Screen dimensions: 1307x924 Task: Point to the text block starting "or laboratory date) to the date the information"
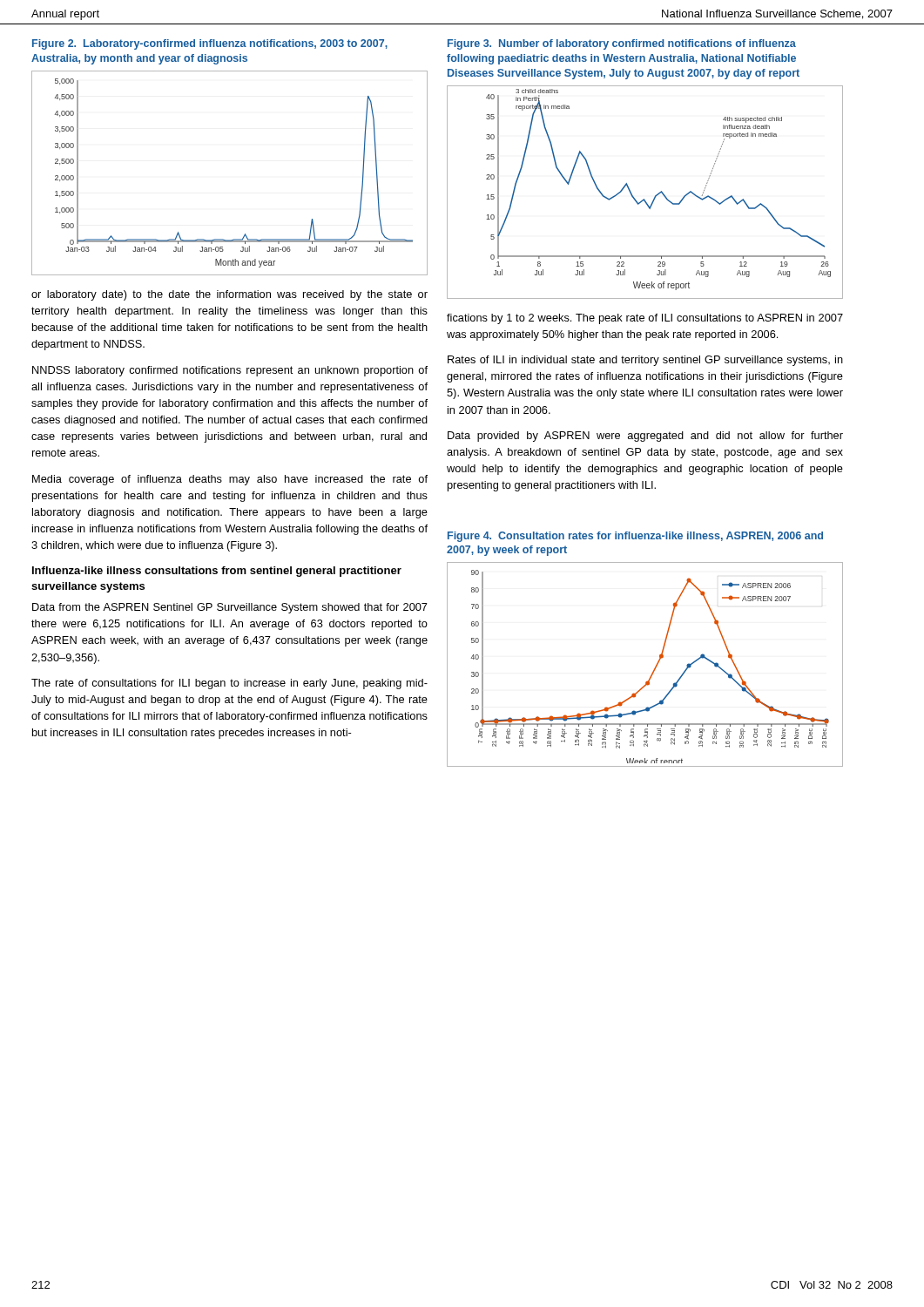click(229, 319)
